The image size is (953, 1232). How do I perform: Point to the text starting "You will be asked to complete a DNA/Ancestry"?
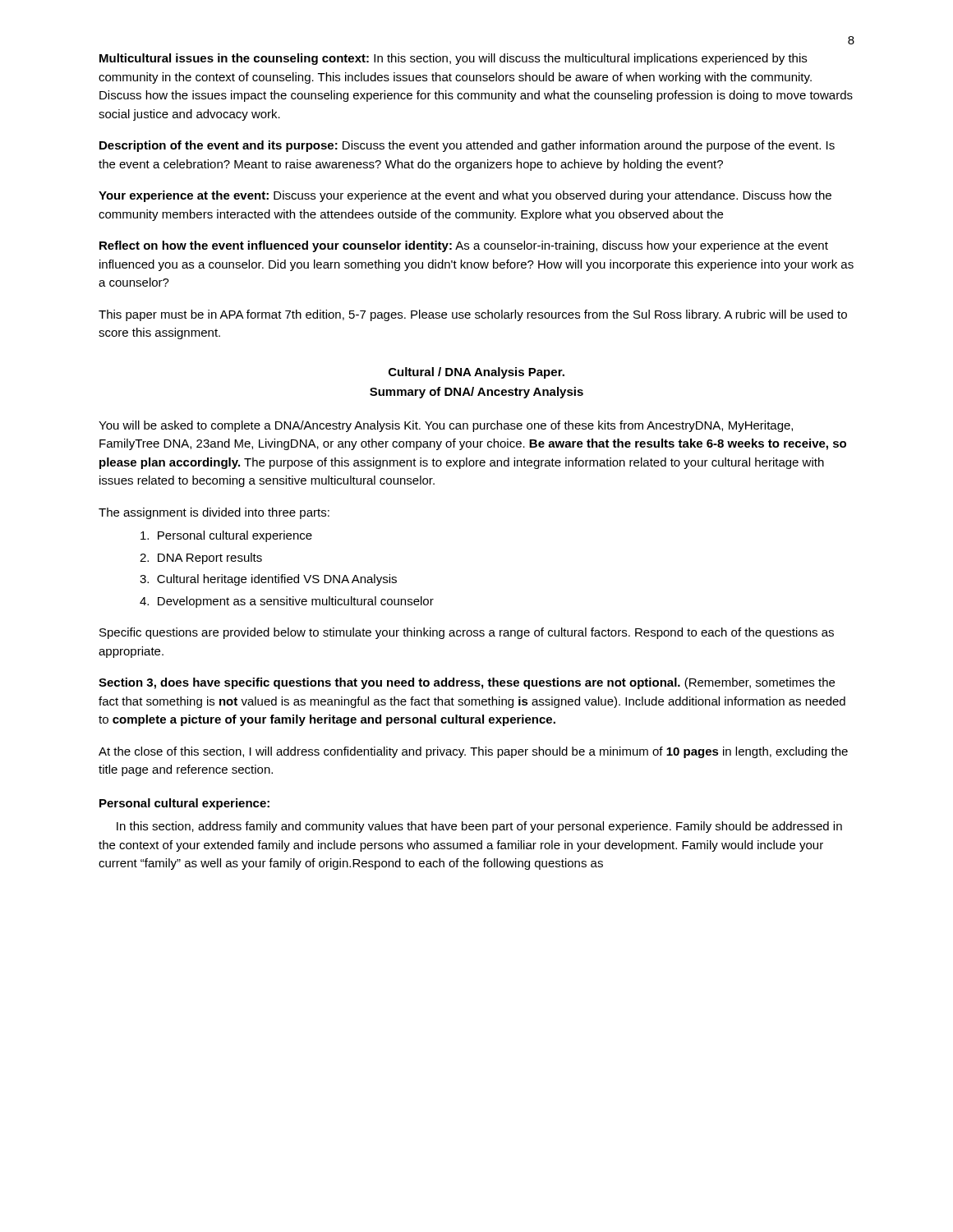click(473, 452)
